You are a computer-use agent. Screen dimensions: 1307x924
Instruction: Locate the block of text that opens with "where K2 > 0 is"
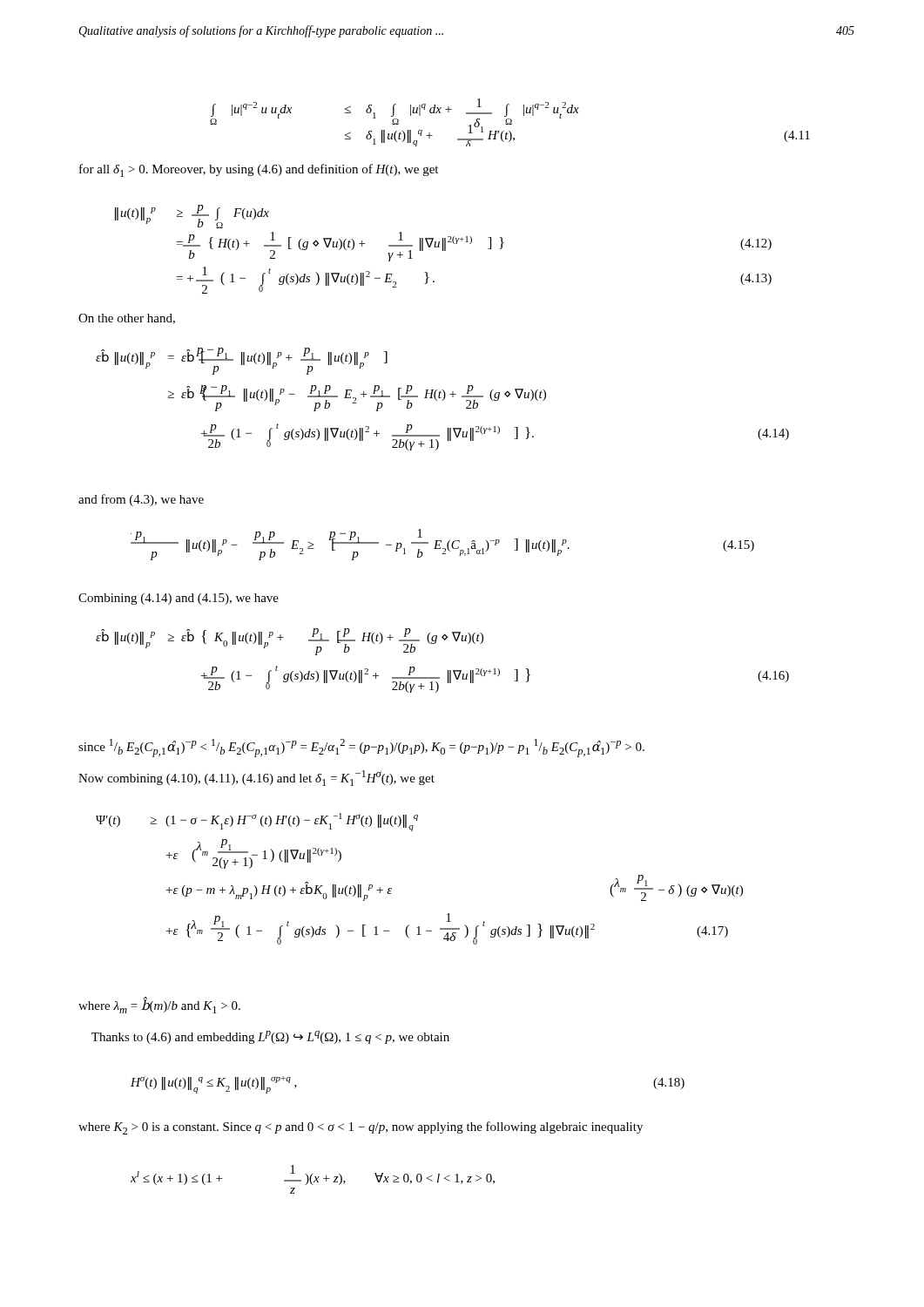point(361,1128)
